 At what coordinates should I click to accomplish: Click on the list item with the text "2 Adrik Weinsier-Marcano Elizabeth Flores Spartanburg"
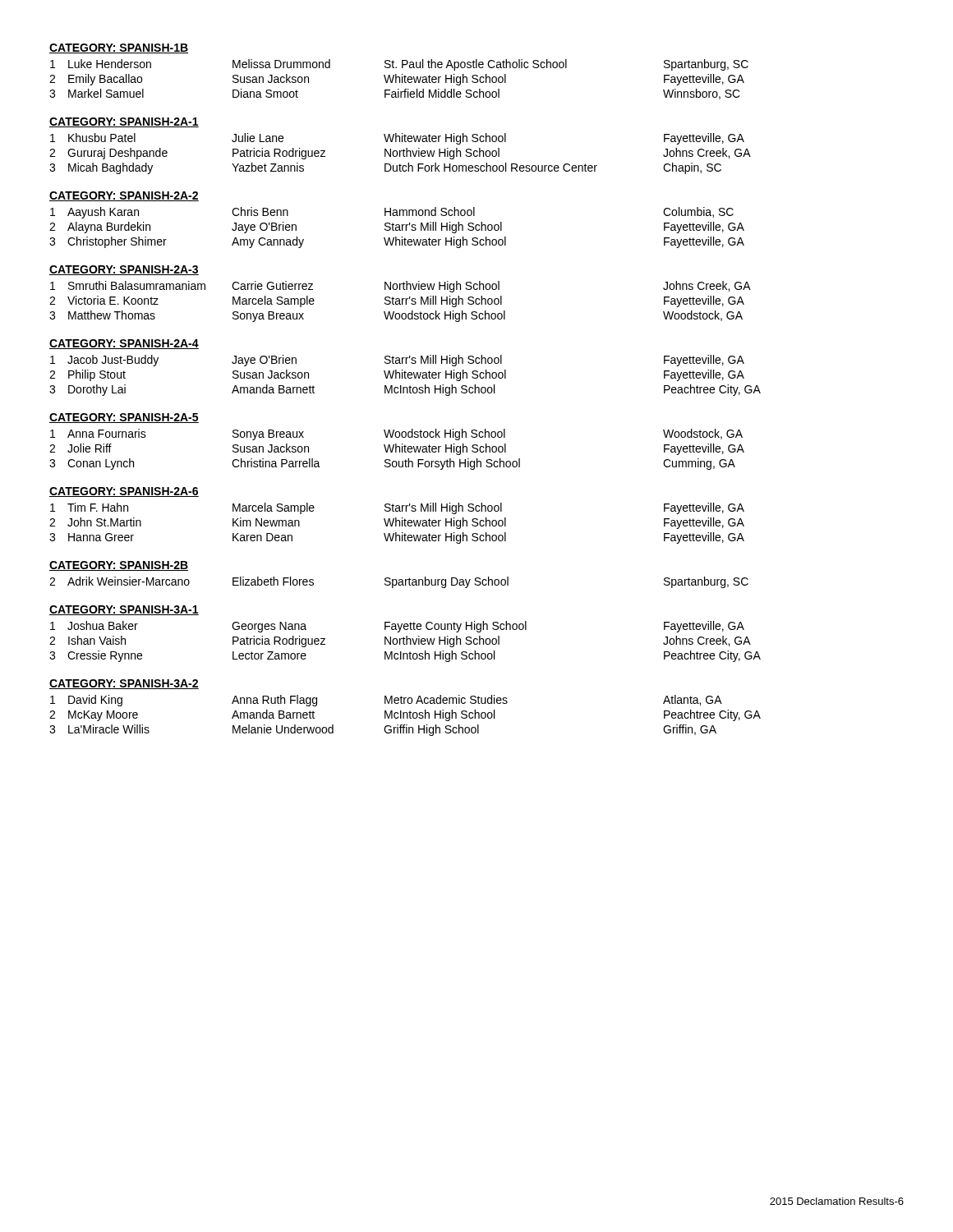(476, 582)
